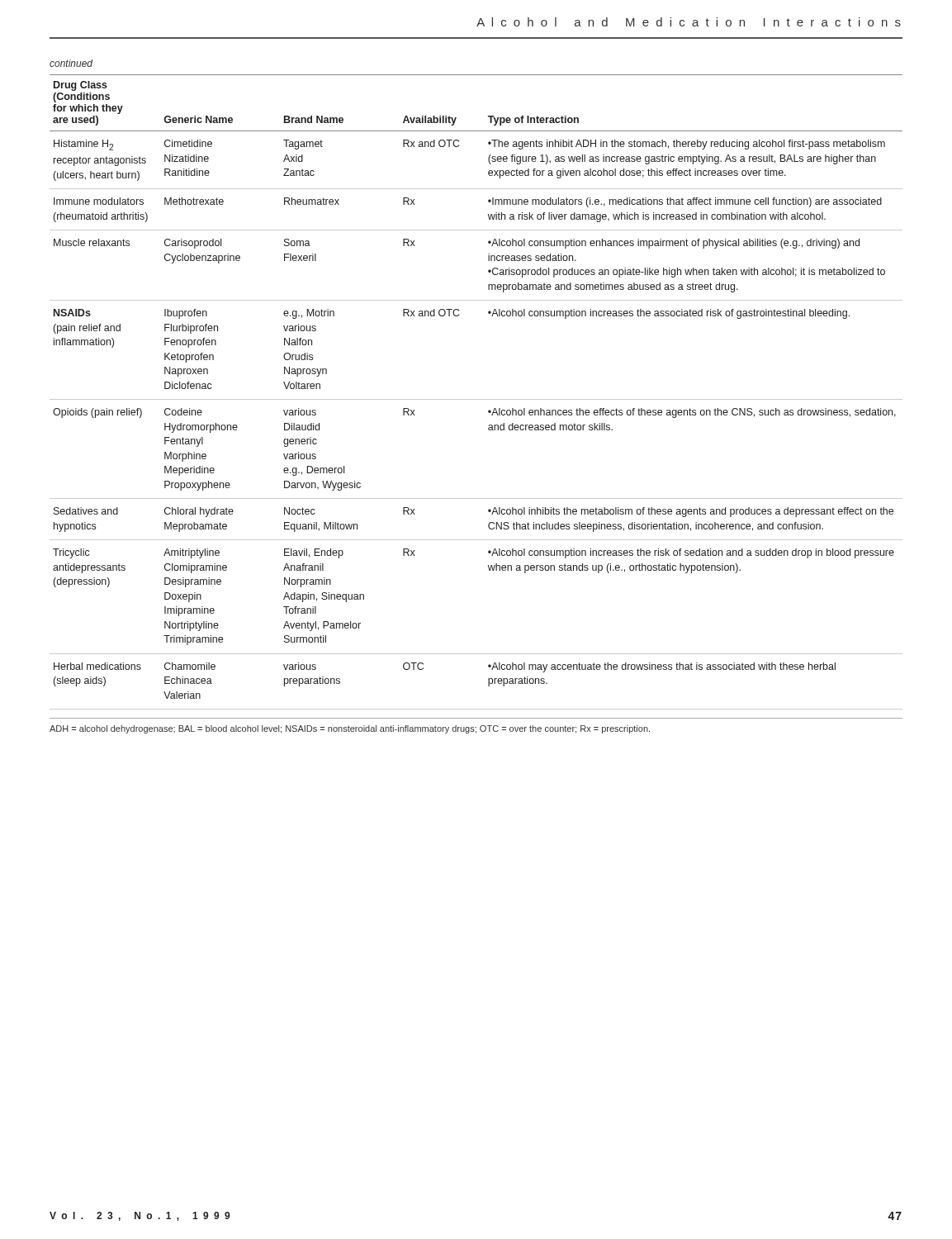The width and height of the screenshot is (952, 1239).
Task: Click on the table containing "Amitriptyline Clomipramine Desipramine Doxepin"
Action: tap(476, 392)
